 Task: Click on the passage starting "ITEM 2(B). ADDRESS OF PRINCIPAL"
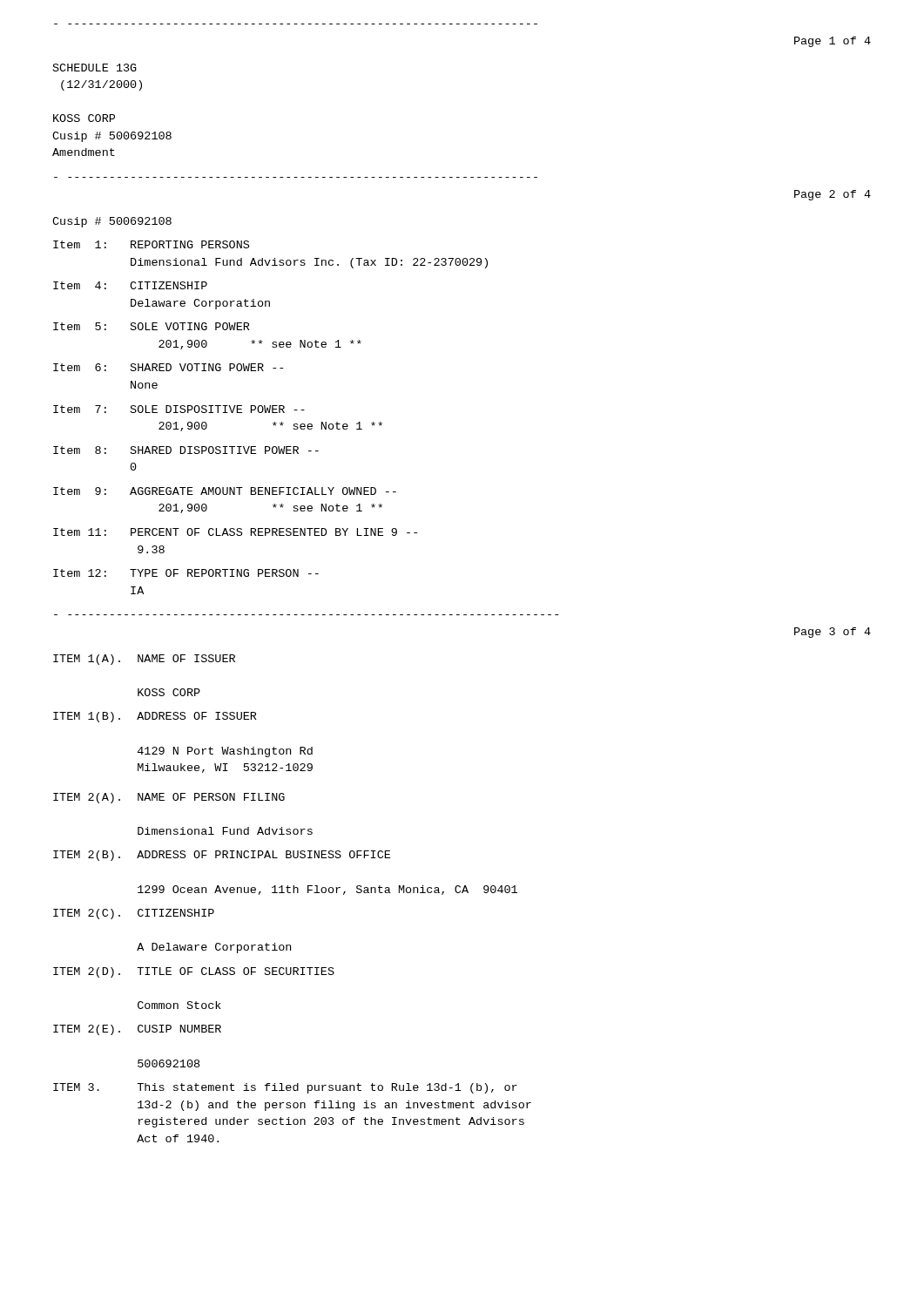[x=222, y=856]
